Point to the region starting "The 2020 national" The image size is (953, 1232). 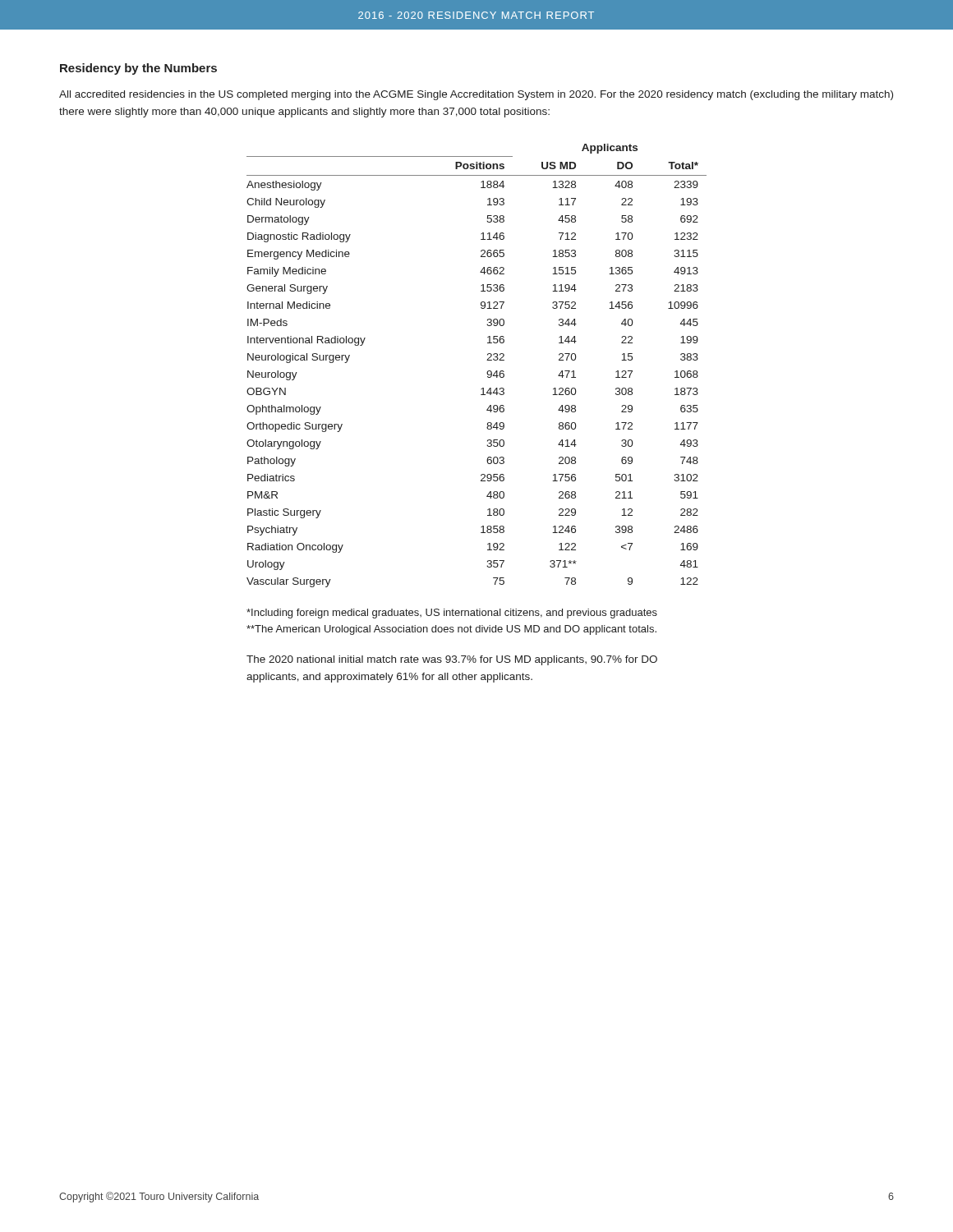pyautogui.click(x=452, y=668)
